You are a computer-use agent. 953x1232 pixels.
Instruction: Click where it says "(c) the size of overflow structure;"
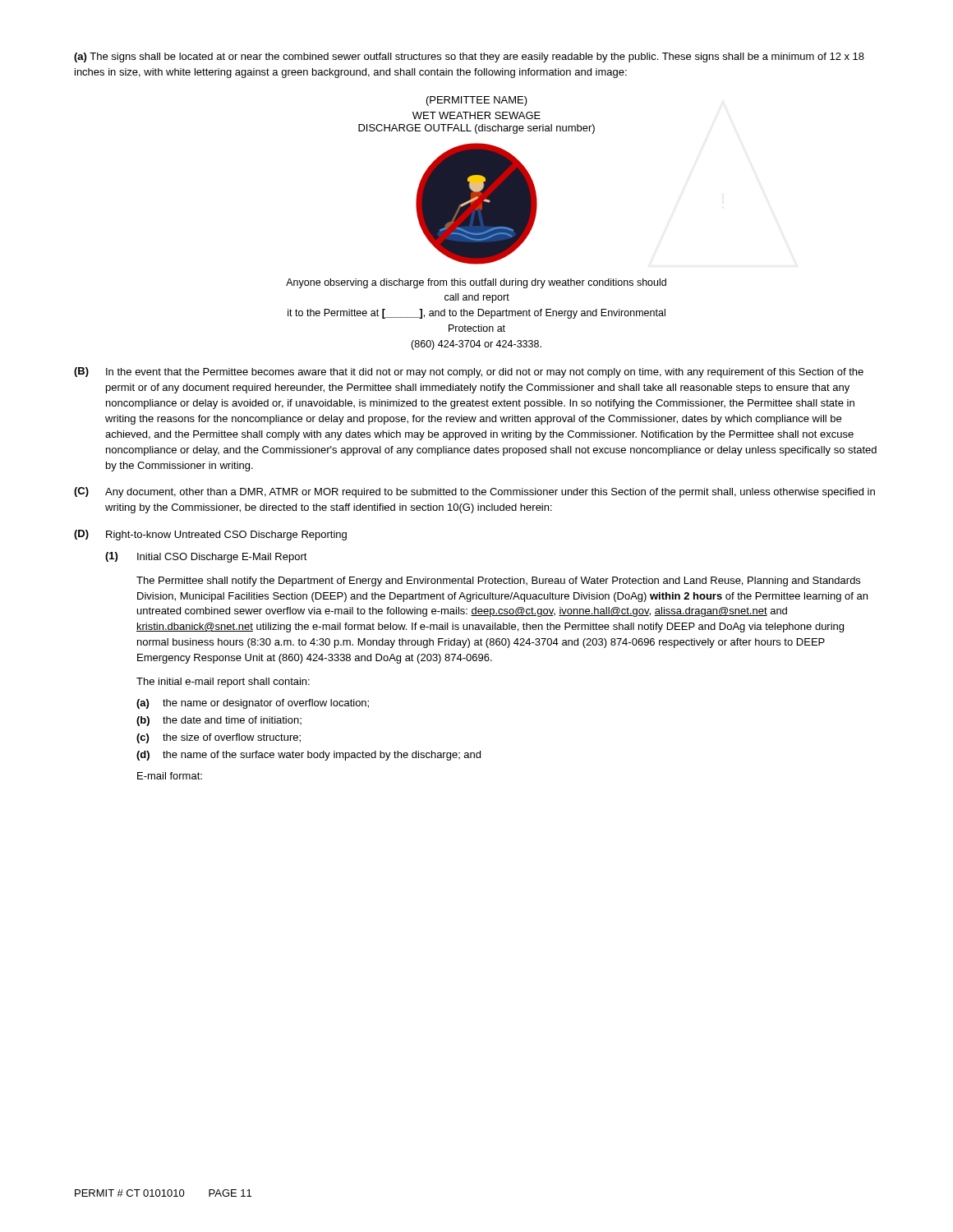click(219, 737)
